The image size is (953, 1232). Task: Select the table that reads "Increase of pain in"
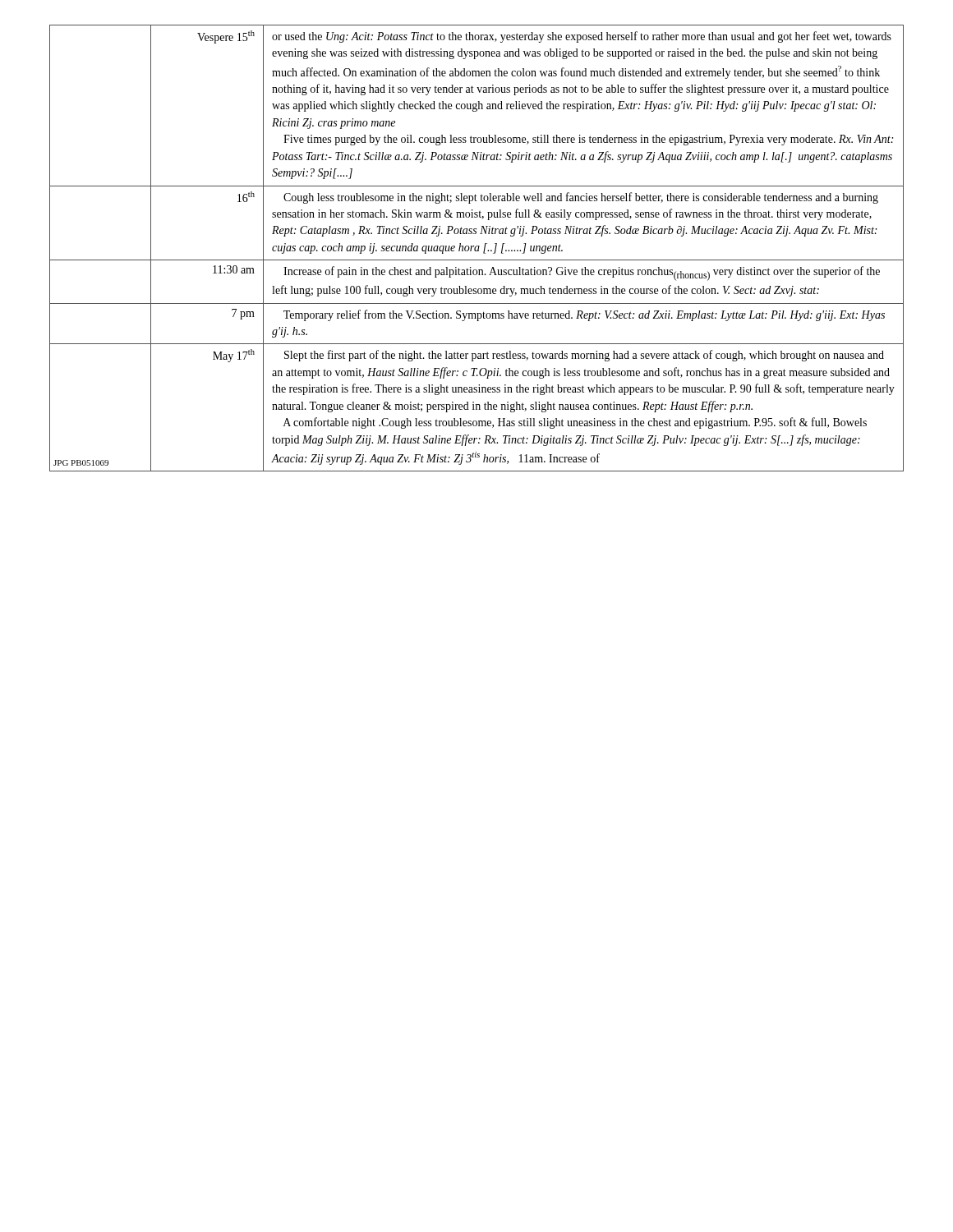[x=476, y=248]
